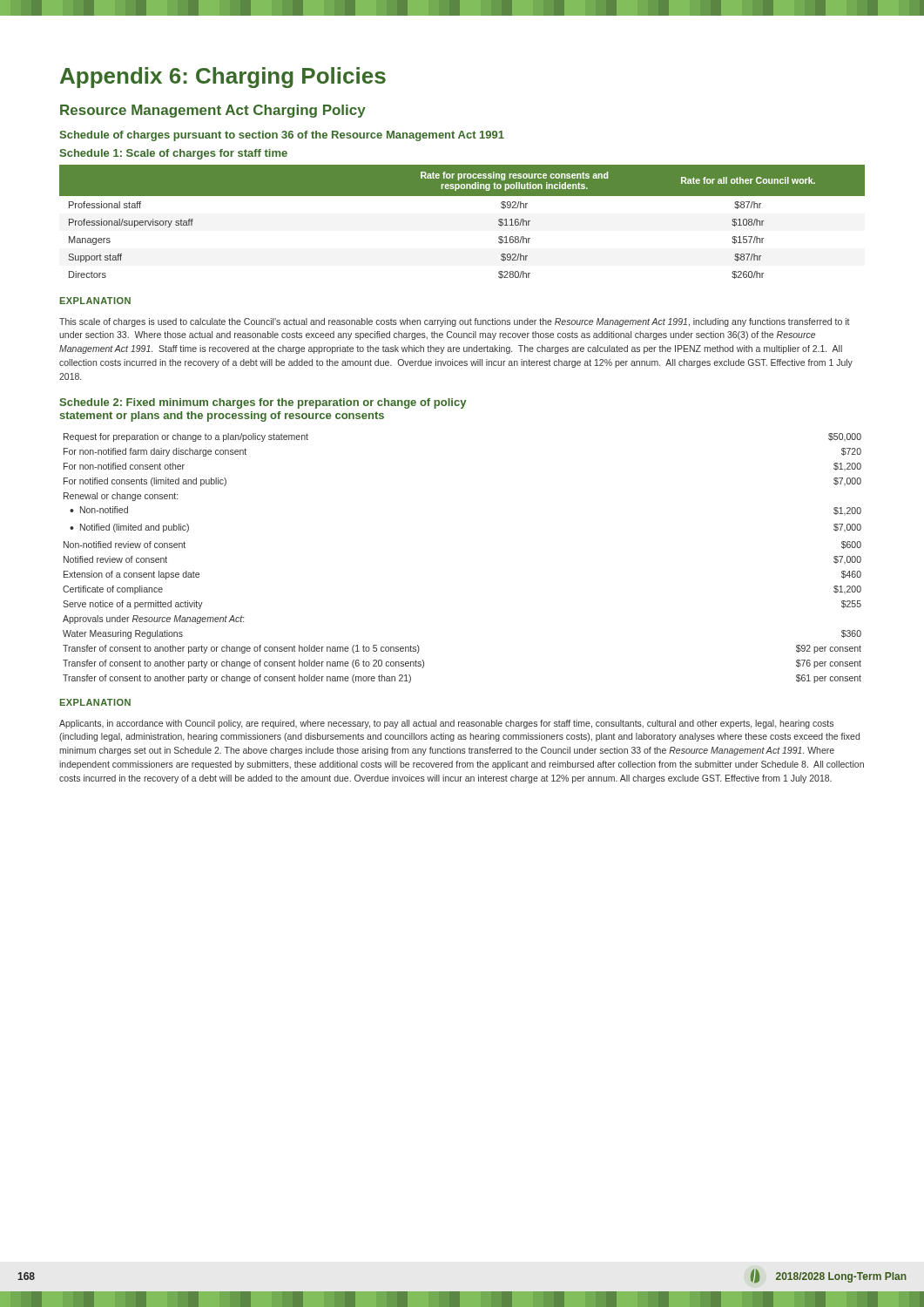Viewport: 924px width, 1307px height.
Task: Click on the text block that reads "This scale of charges is used to"
Action: (462, 349)
